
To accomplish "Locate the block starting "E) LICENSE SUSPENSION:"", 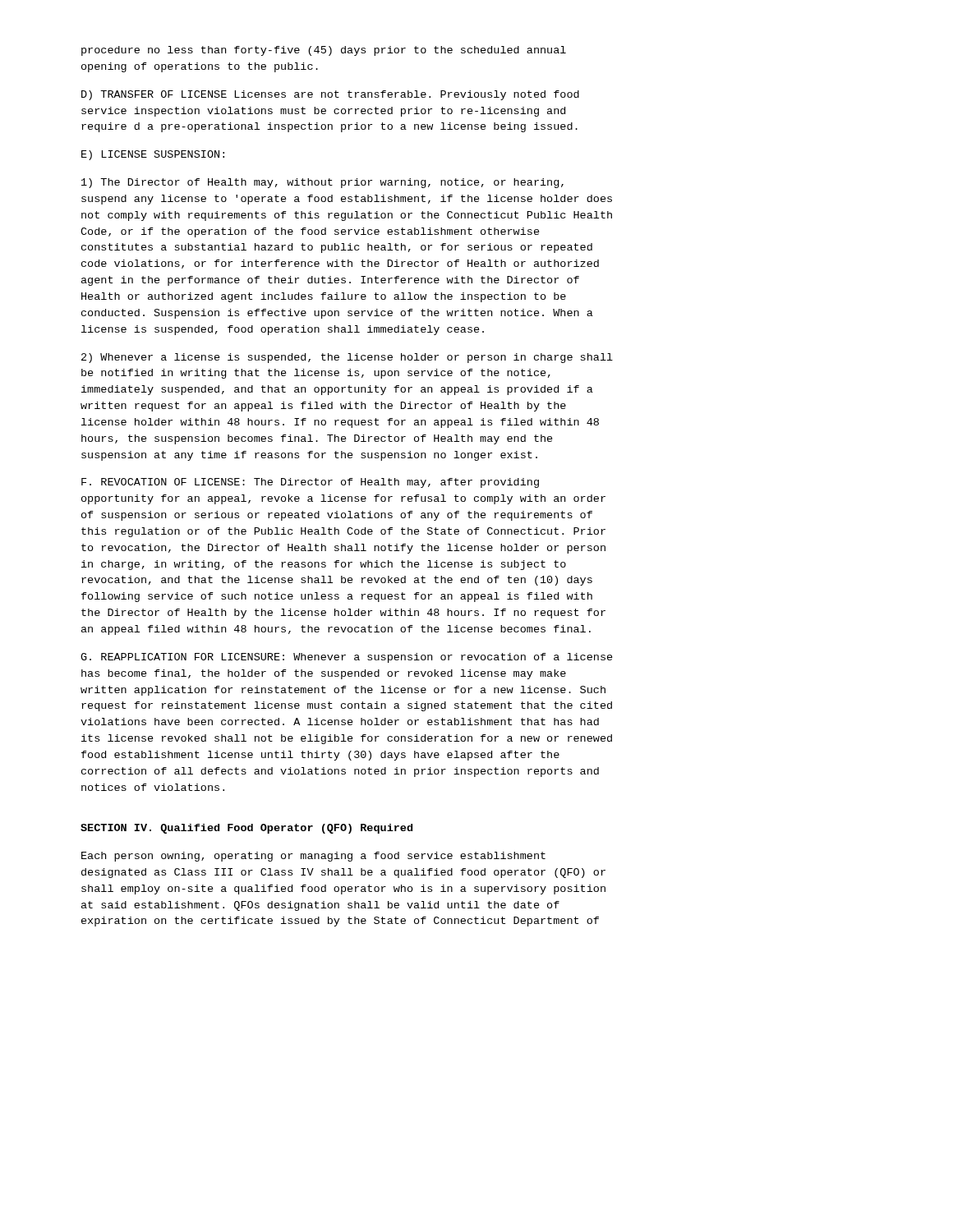I will click(x=154, y=155).
